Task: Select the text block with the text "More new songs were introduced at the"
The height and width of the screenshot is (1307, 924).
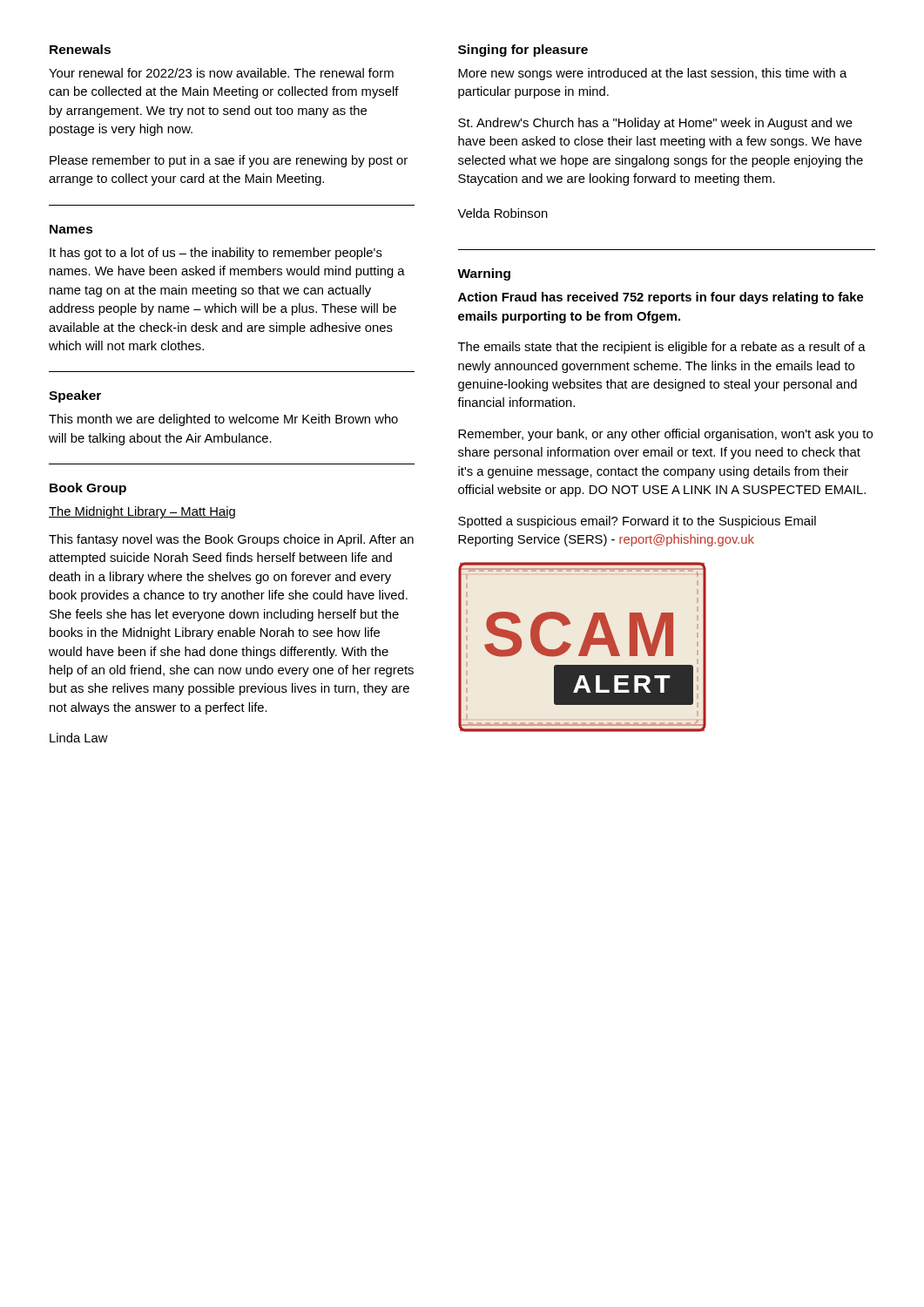Action: [x=652, y=83]
